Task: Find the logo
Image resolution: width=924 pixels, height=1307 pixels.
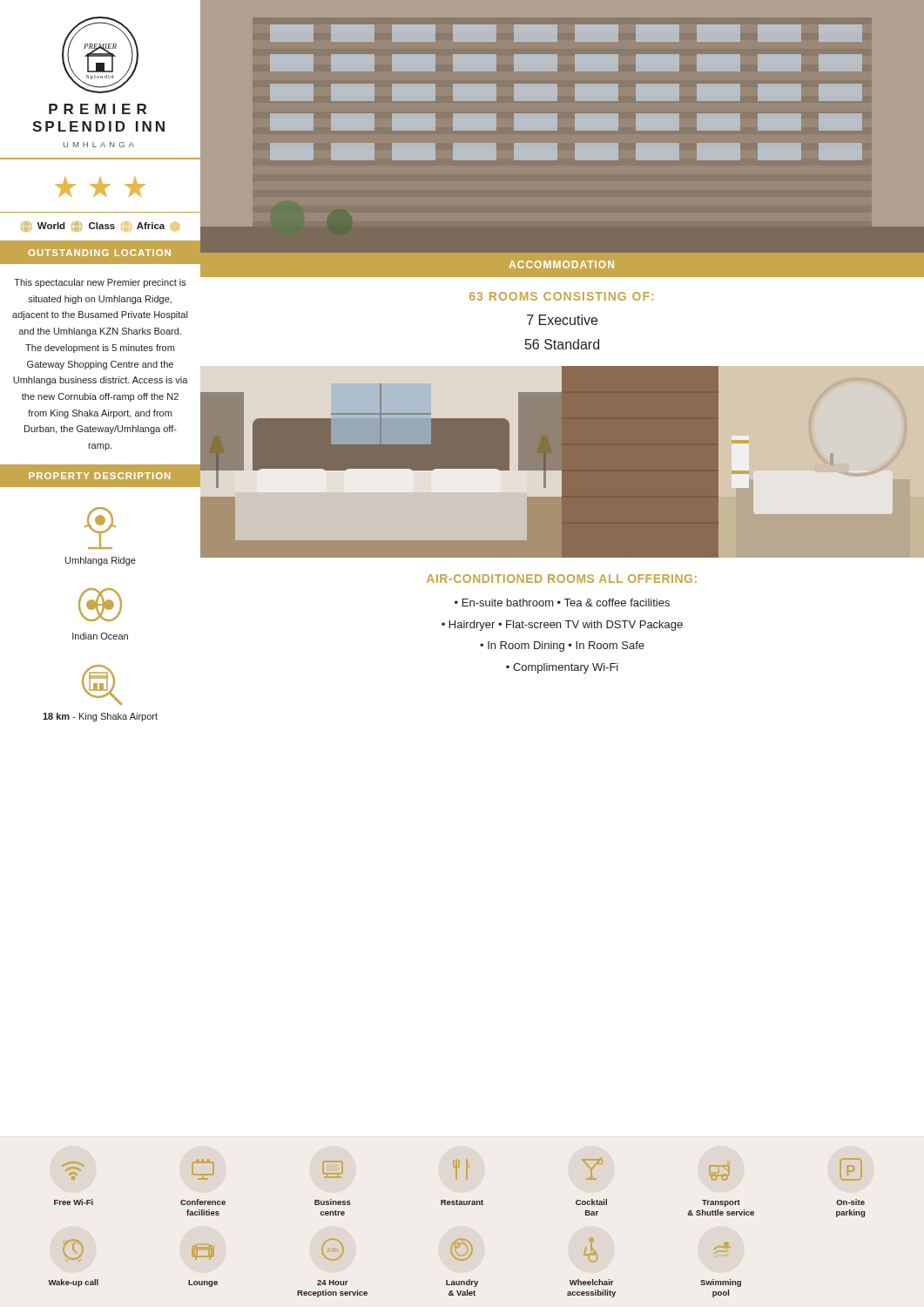Action: coord(100,80)
